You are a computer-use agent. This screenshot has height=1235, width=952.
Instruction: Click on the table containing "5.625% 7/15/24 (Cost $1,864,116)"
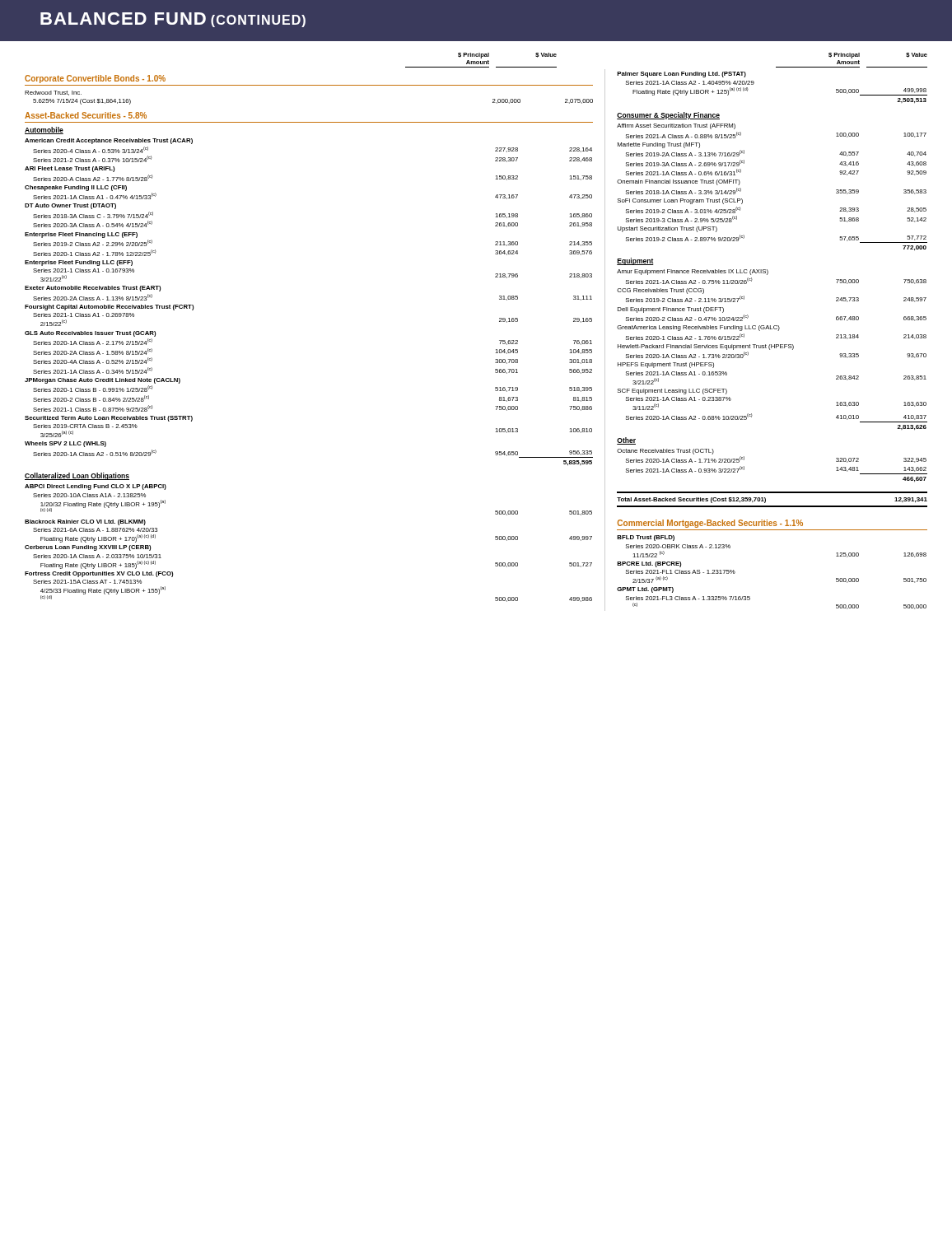[309, 96]
